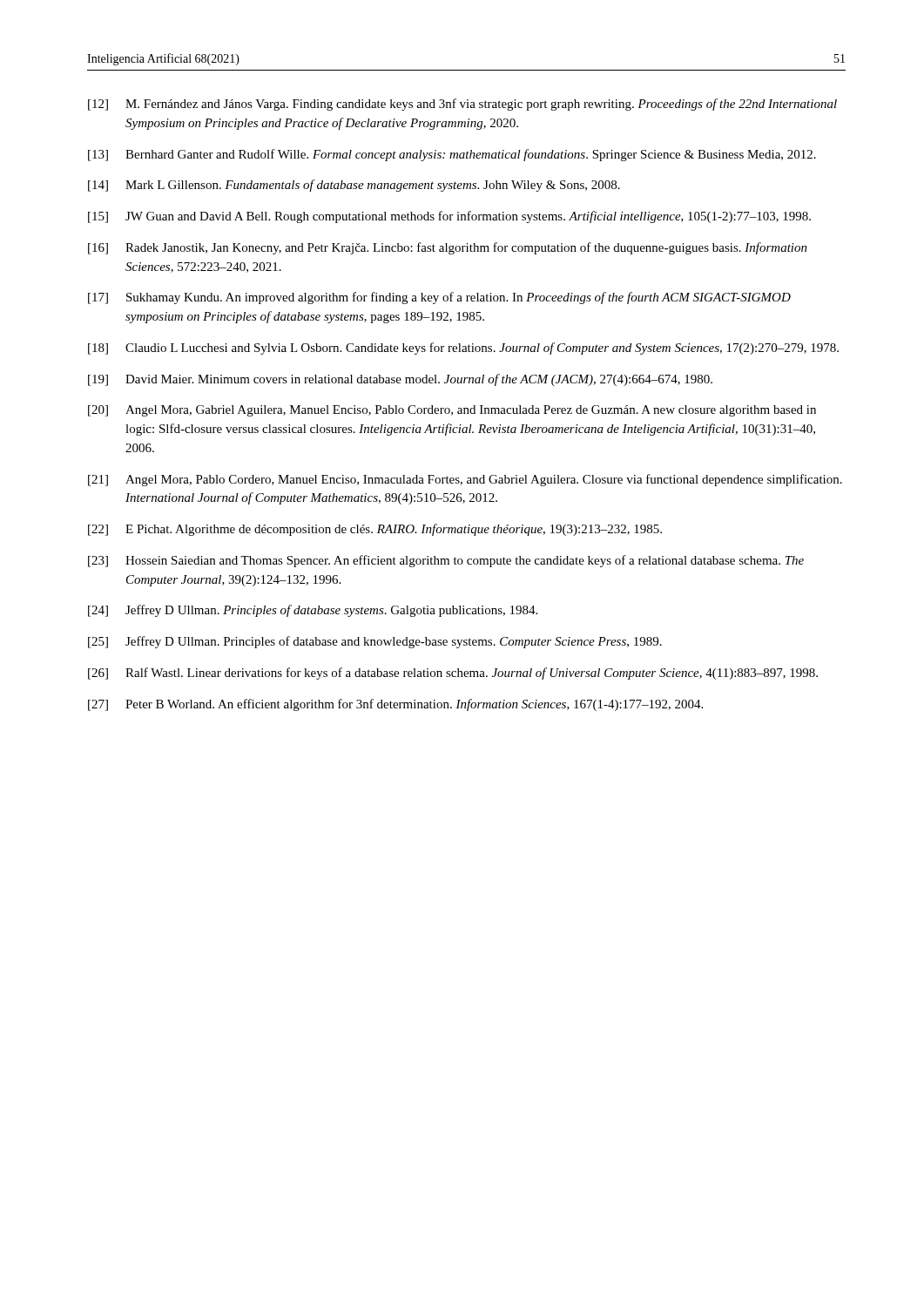Find the passage starting "[25] Jeffrey D Ullman. Principles of"

pyautogui.click(x=466, y=642)
